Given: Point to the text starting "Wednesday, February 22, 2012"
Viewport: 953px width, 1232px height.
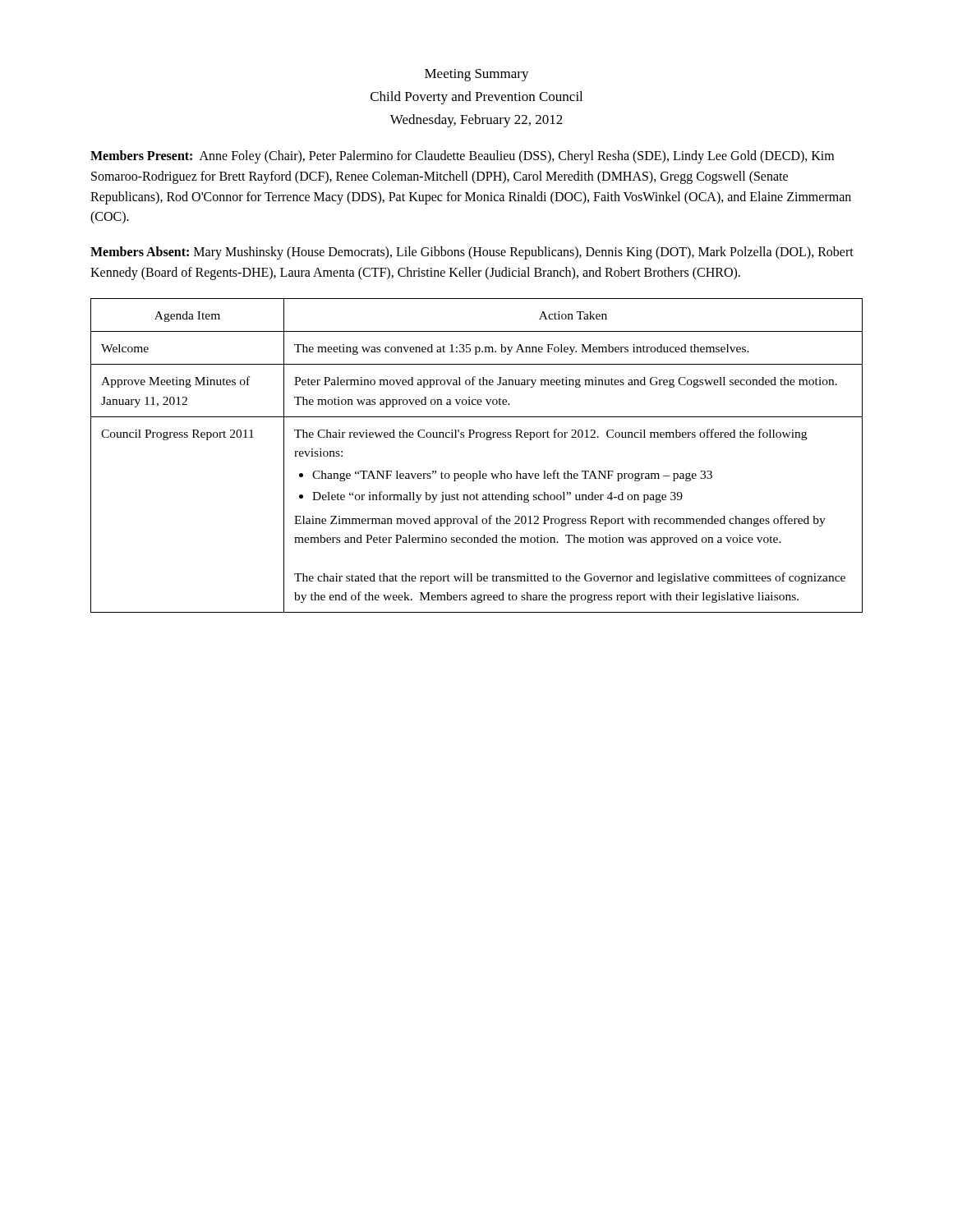Looking at the screenshot, I should tap(476, 120).
